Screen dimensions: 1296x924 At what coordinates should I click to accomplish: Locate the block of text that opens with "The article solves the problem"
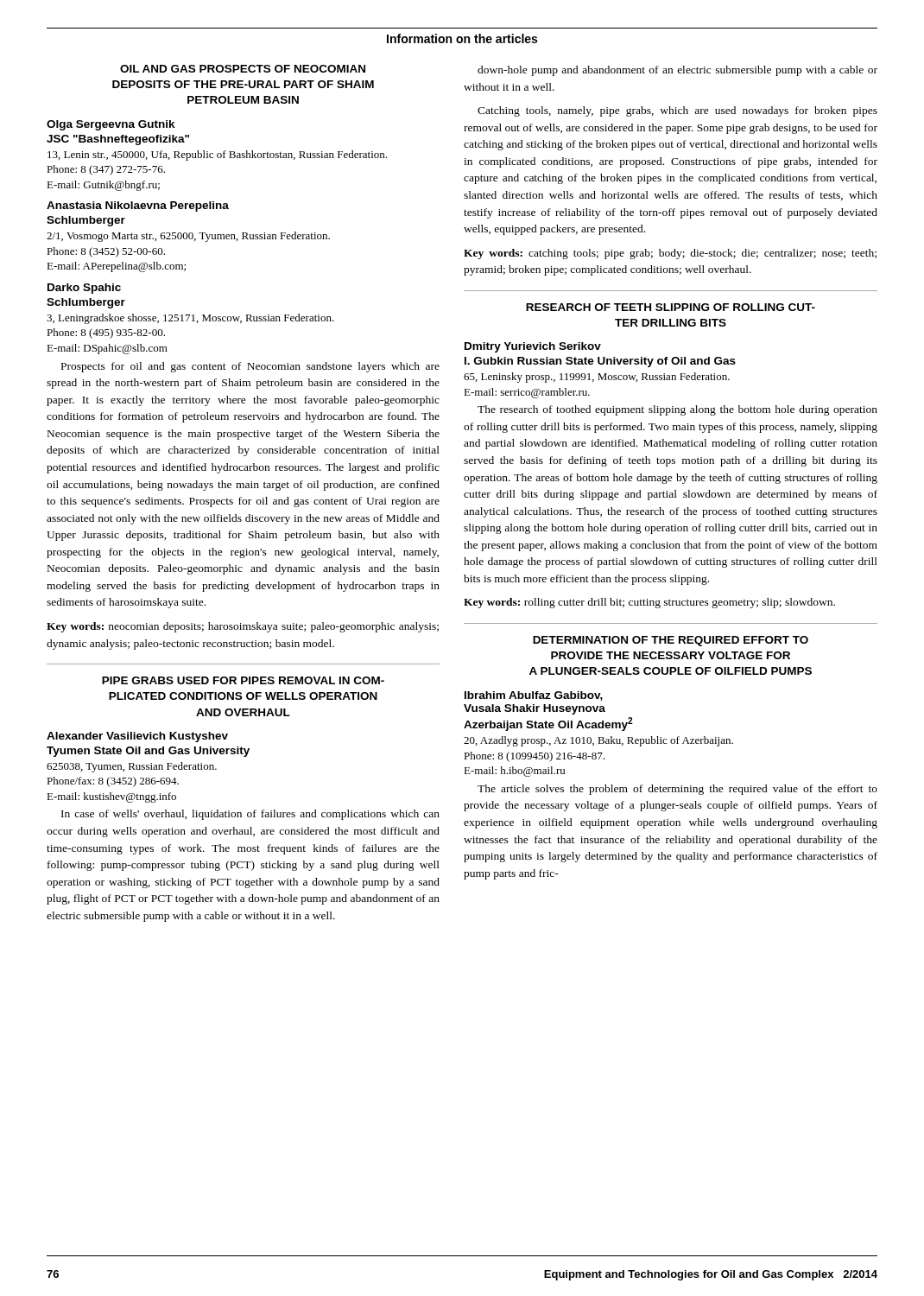coord(671,831)
